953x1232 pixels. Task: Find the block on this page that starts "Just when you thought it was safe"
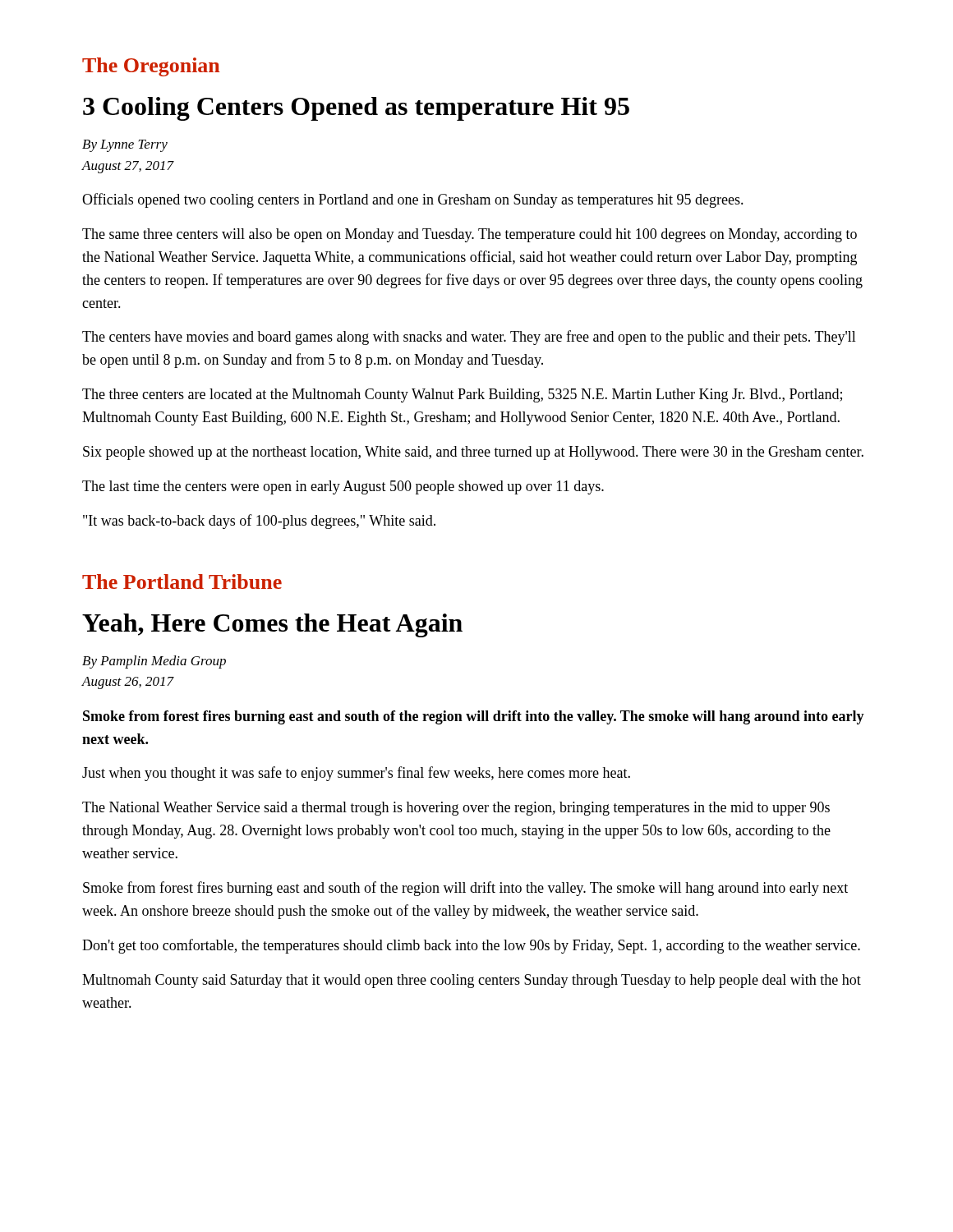[357, 773]
